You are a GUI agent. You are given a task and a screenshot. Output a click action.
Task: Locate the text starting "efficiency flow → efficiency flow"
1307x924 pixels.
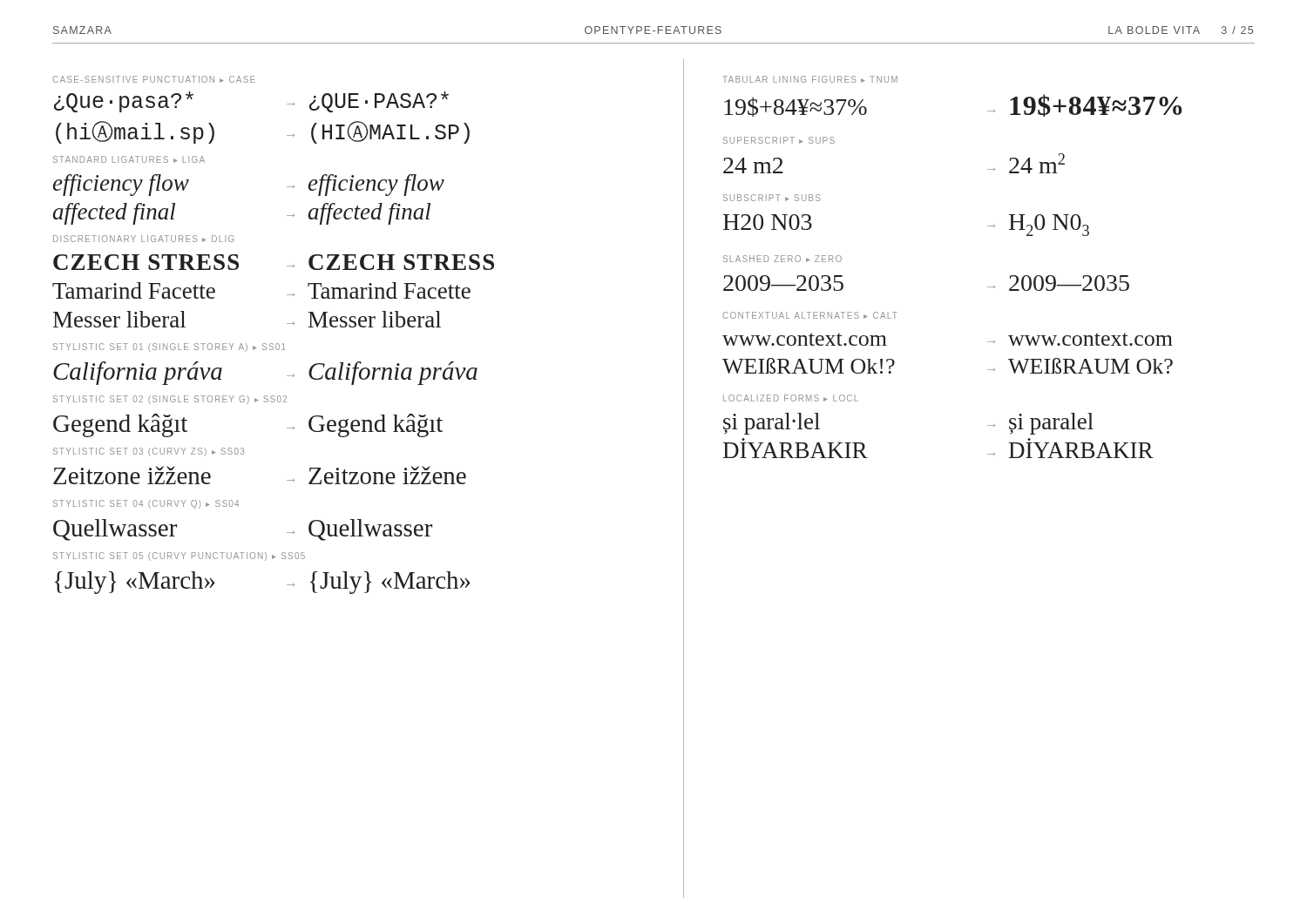pos(114,185)
